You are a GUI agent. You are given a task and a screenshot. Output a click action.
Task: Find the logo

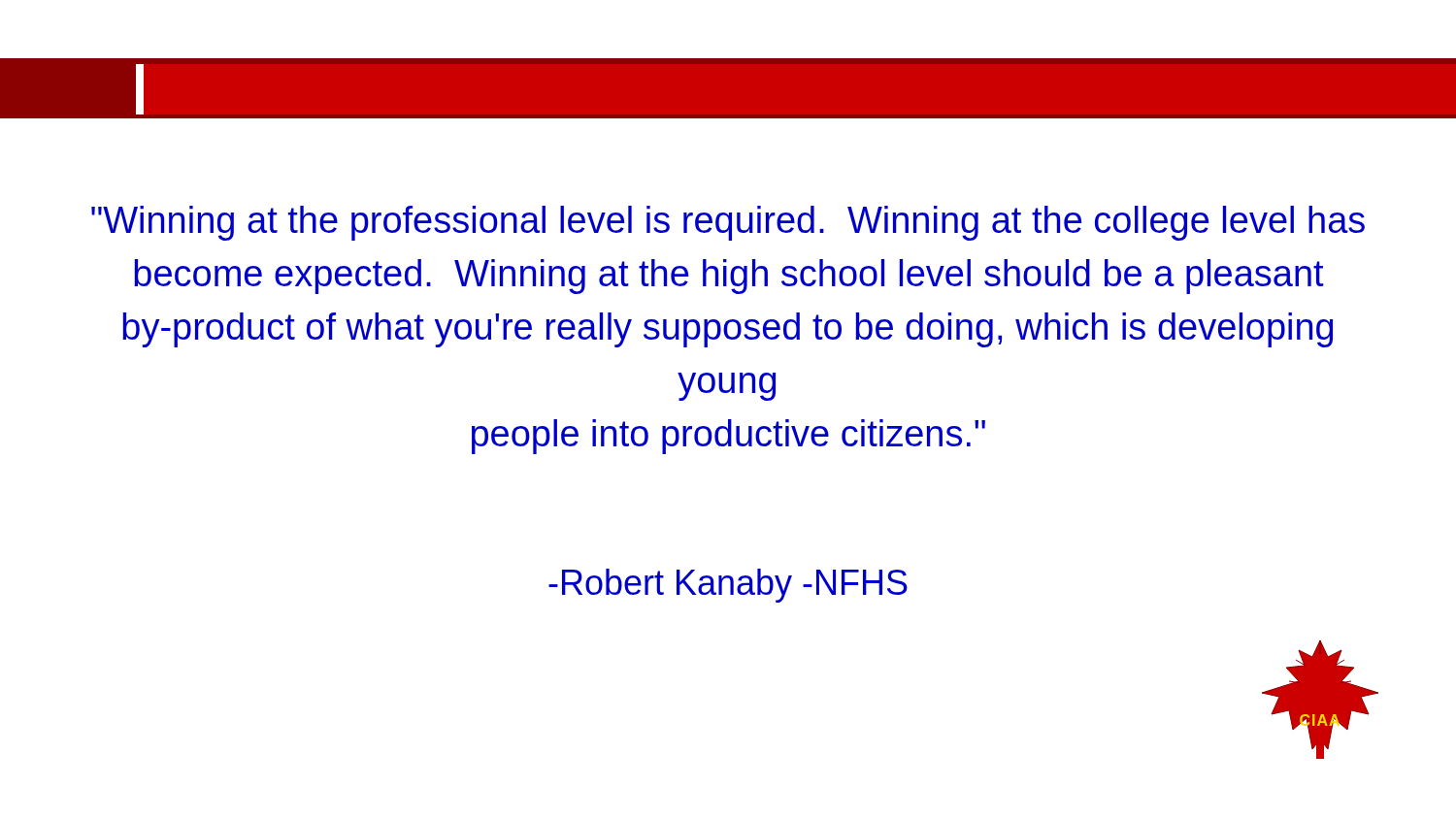1320,703
